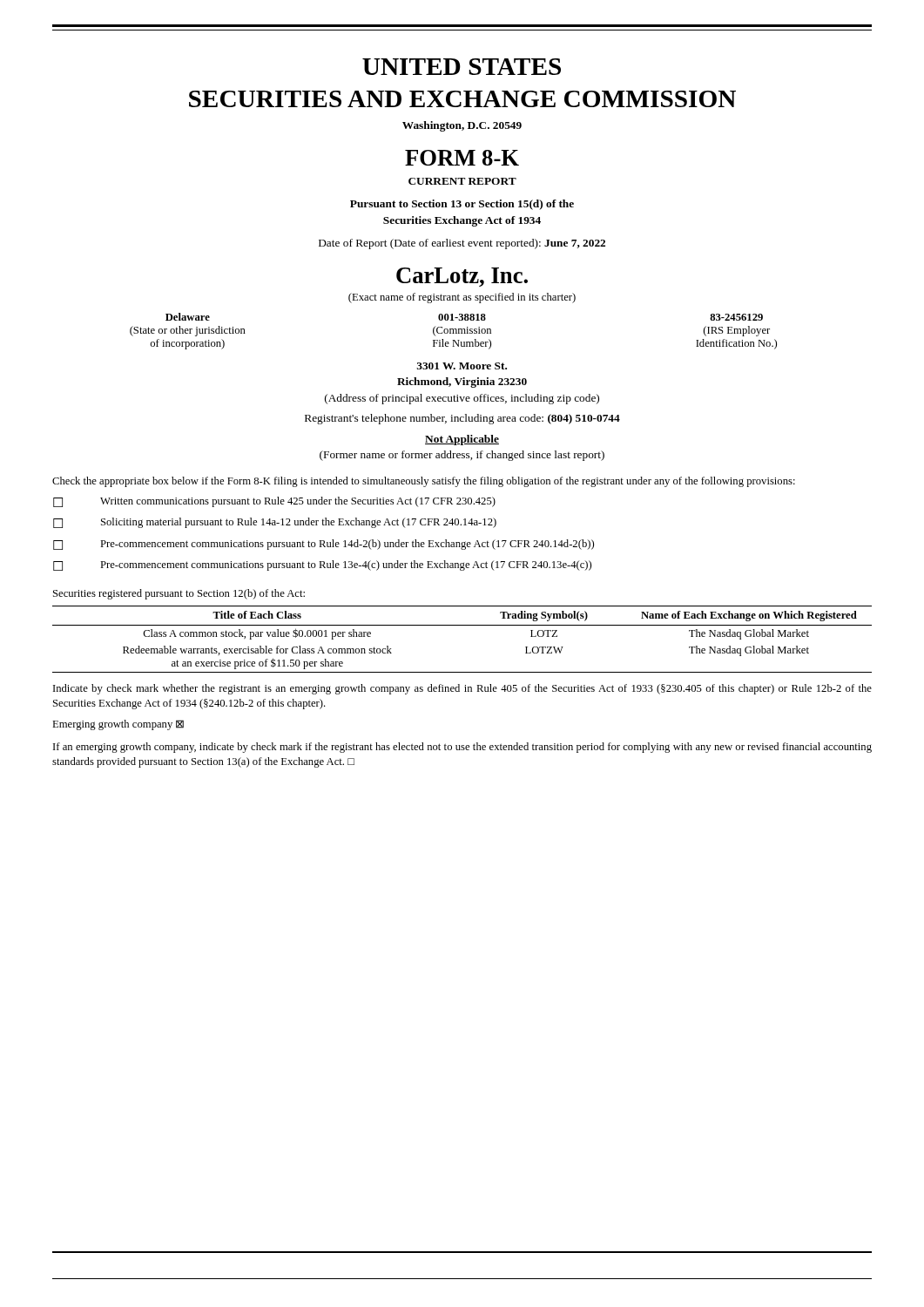This screenshot has height=1307, width=924.
Task: Point to the text starting "Not Applicable (Former name or former address, if"
Action: (462, 446)
